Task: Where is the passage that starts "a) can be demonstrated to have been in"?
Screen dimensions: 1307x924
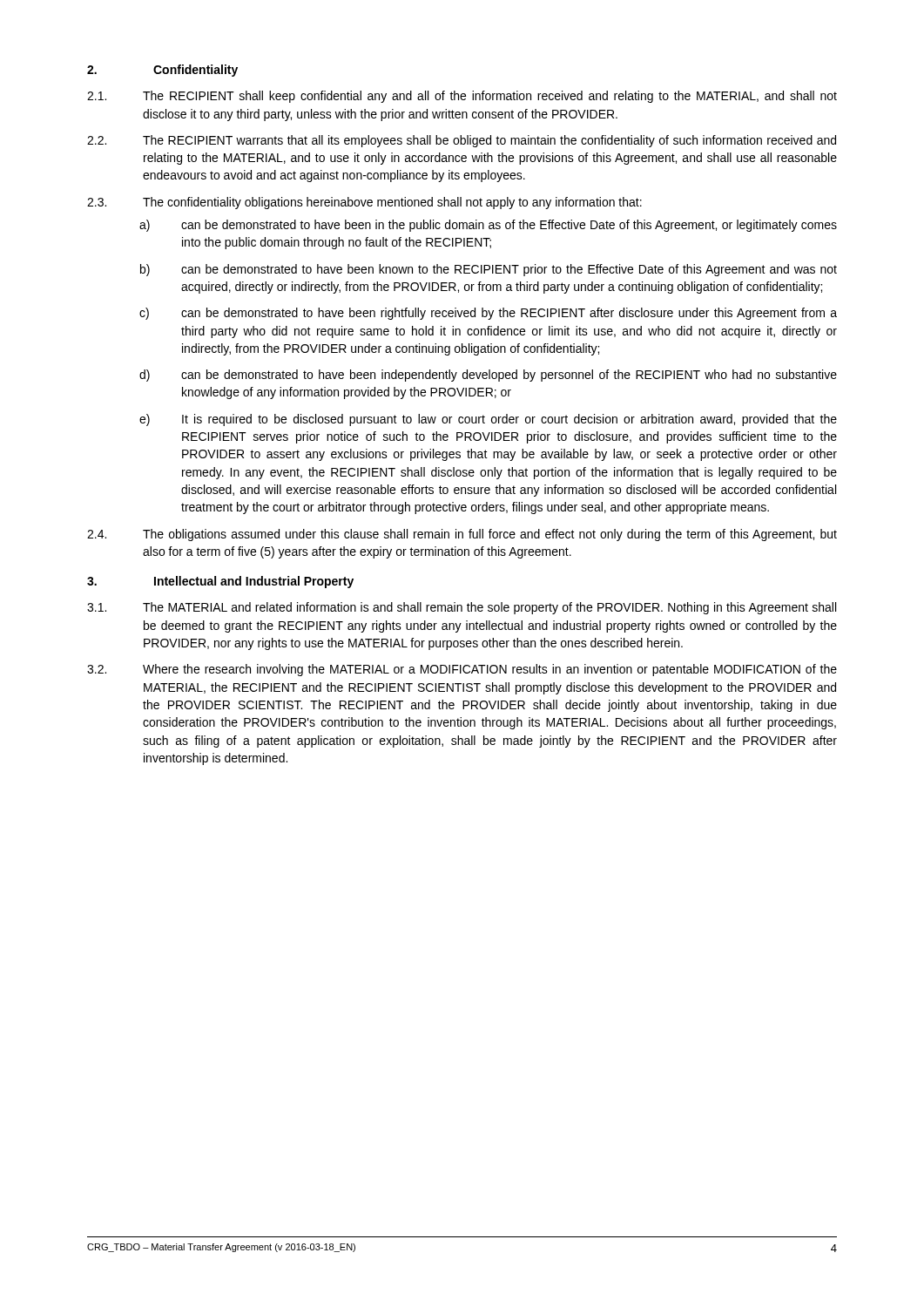Action: tap(488, 234)
